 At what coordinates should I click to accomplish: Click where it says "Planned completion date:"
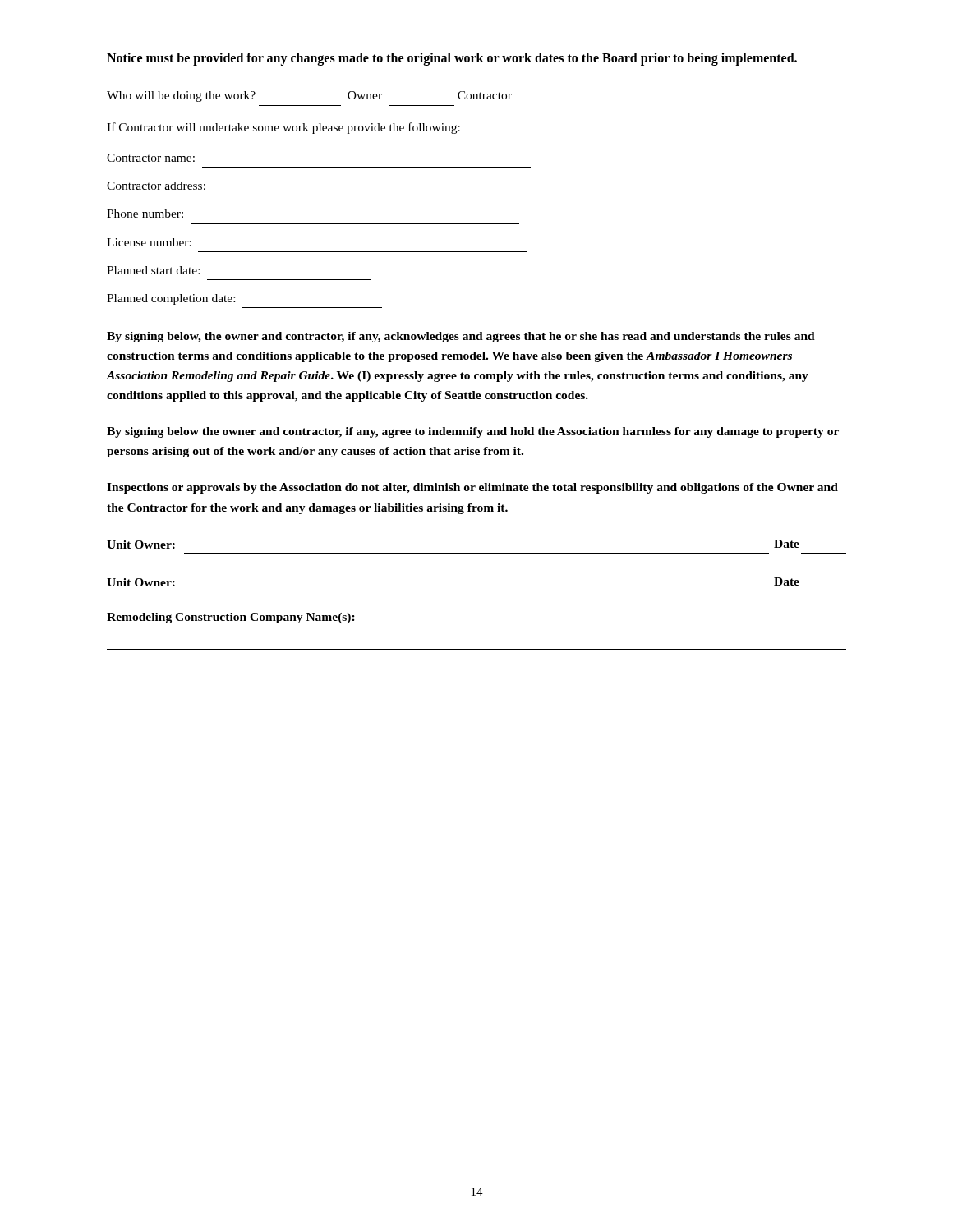pos(245,298)
